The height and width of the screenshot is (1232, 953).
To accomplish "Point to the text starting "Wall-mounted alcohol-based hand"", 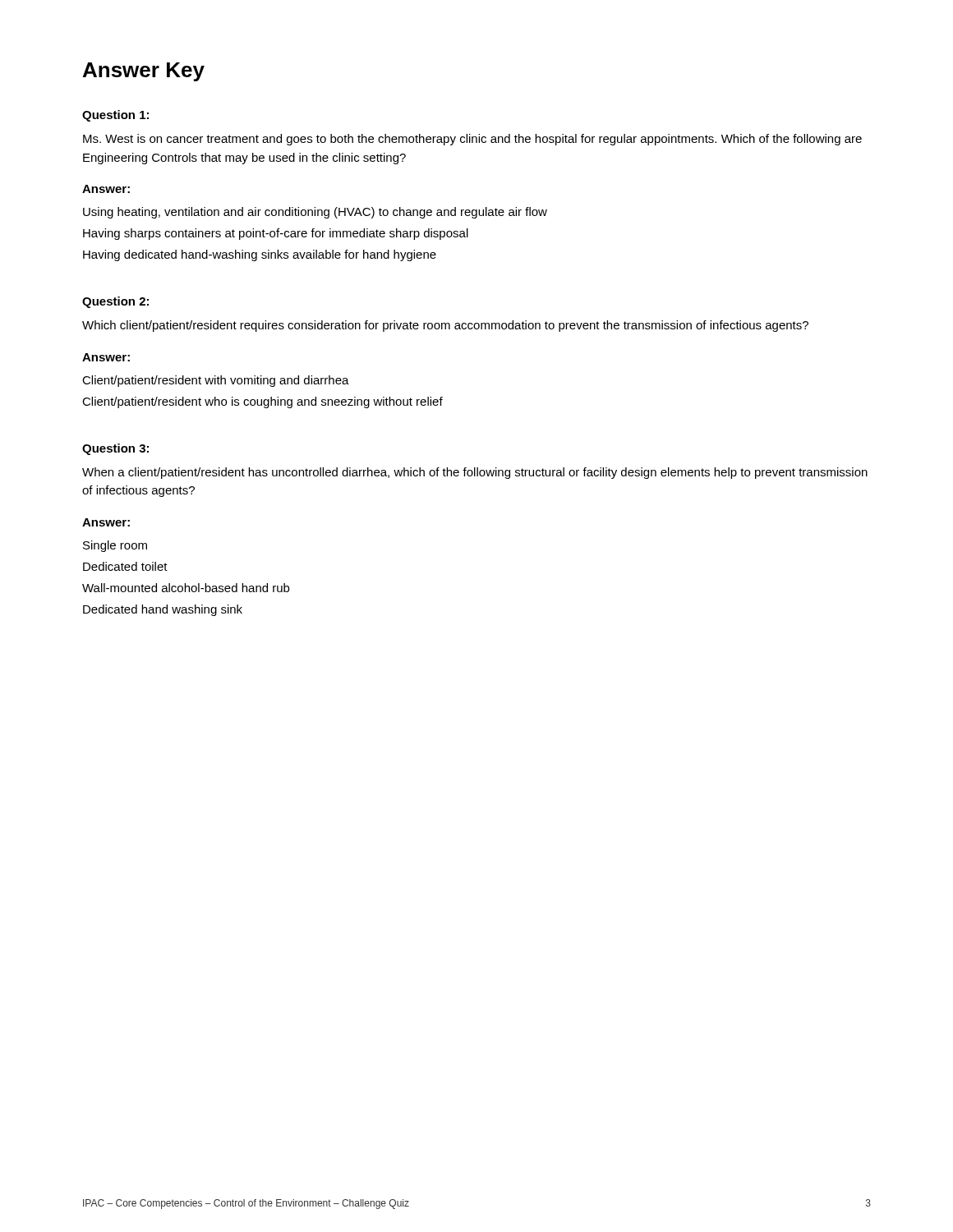I will (x=186, y=587).
